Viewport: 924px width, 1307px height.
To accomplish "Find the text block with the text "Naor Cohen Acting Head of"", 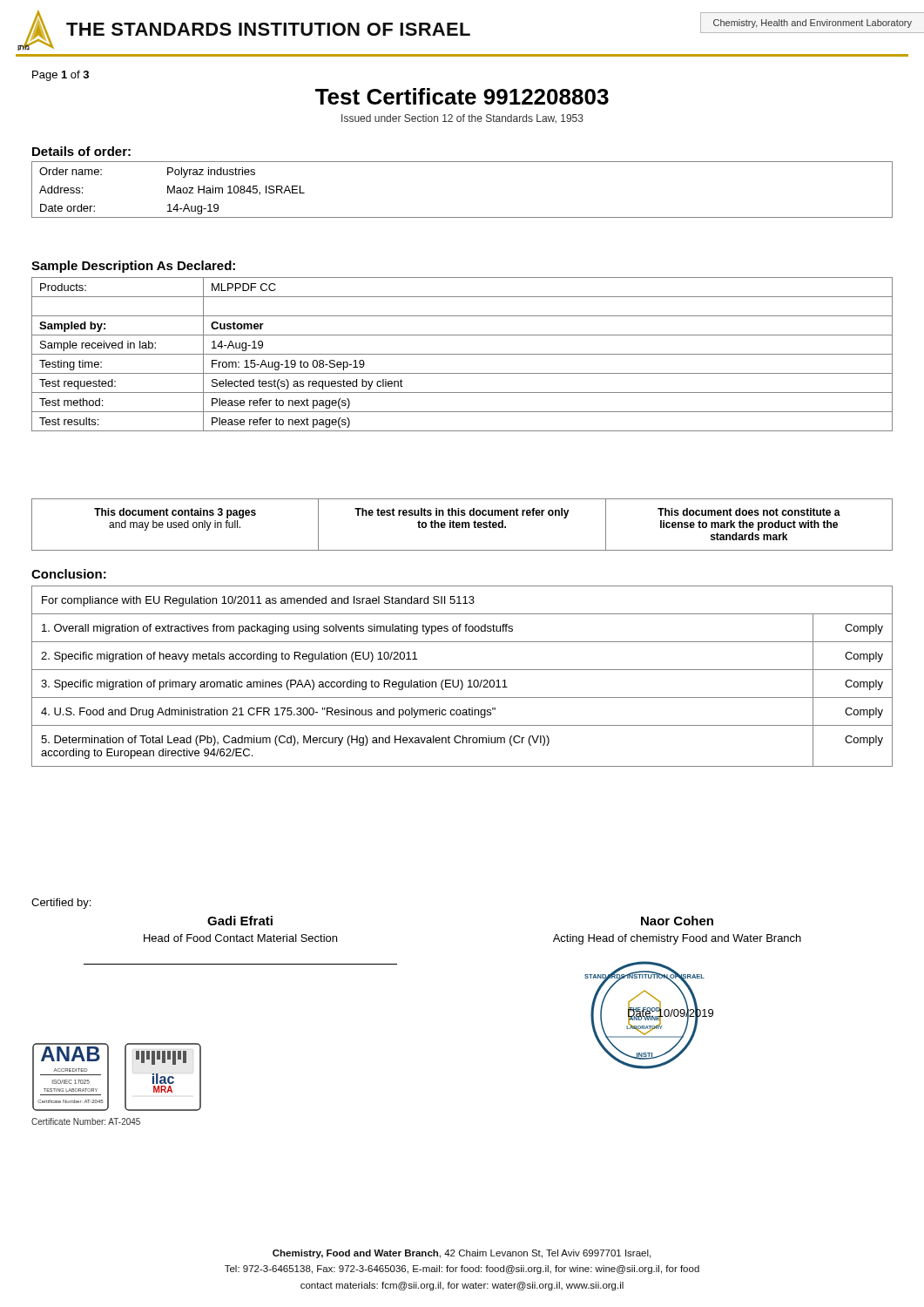I will pyautogui.click(x=677, y=929).
